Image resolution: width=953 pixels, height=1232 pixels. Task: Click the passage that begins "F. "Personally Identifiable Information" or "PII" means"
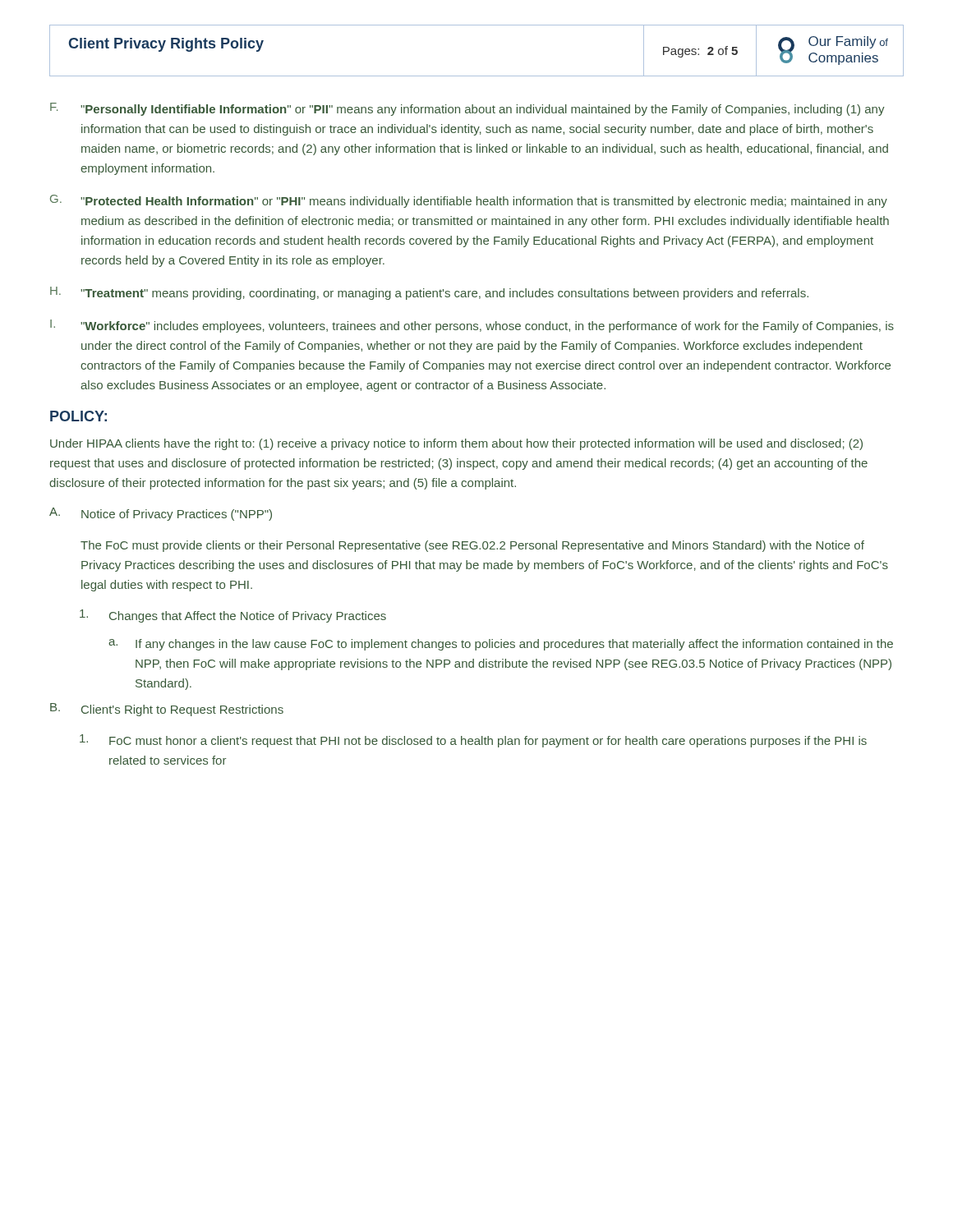pos(476,139)
